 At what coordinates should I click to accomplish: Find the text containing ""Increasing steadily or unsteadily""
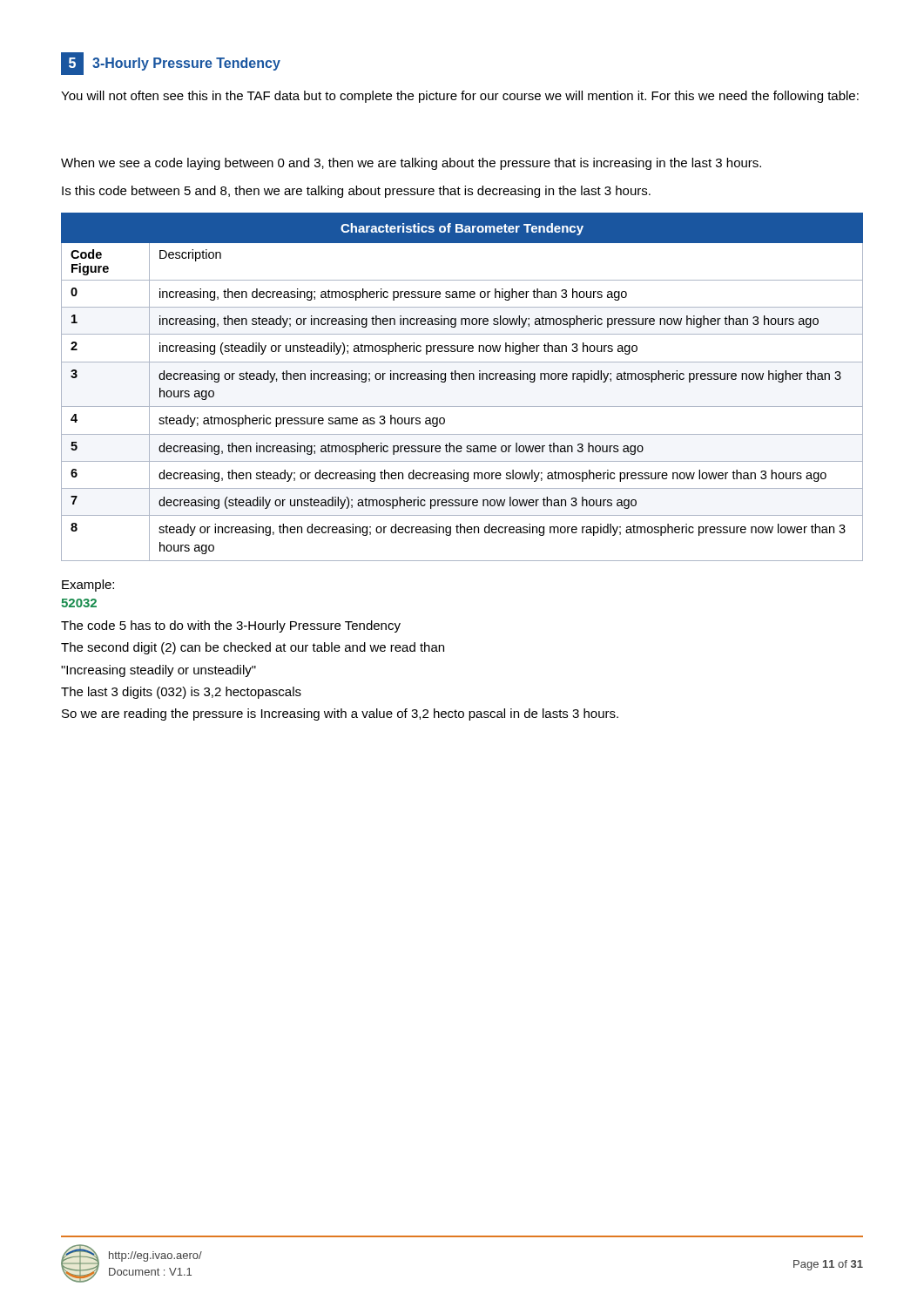click(x=159, y=669)
